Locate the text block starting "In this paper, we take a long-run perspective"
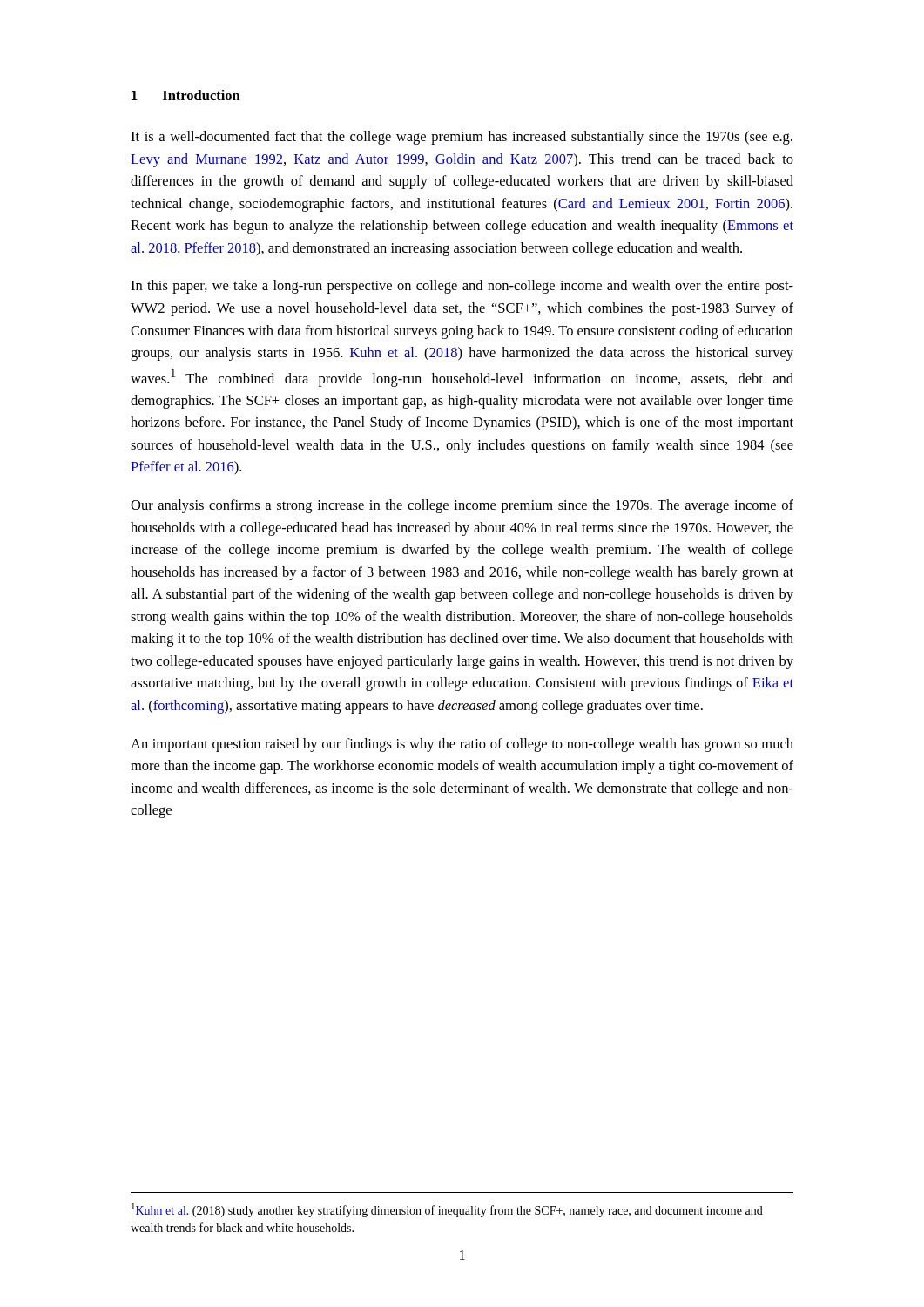Viewport: 924px width, 1307px height. [x=462, y=377]
